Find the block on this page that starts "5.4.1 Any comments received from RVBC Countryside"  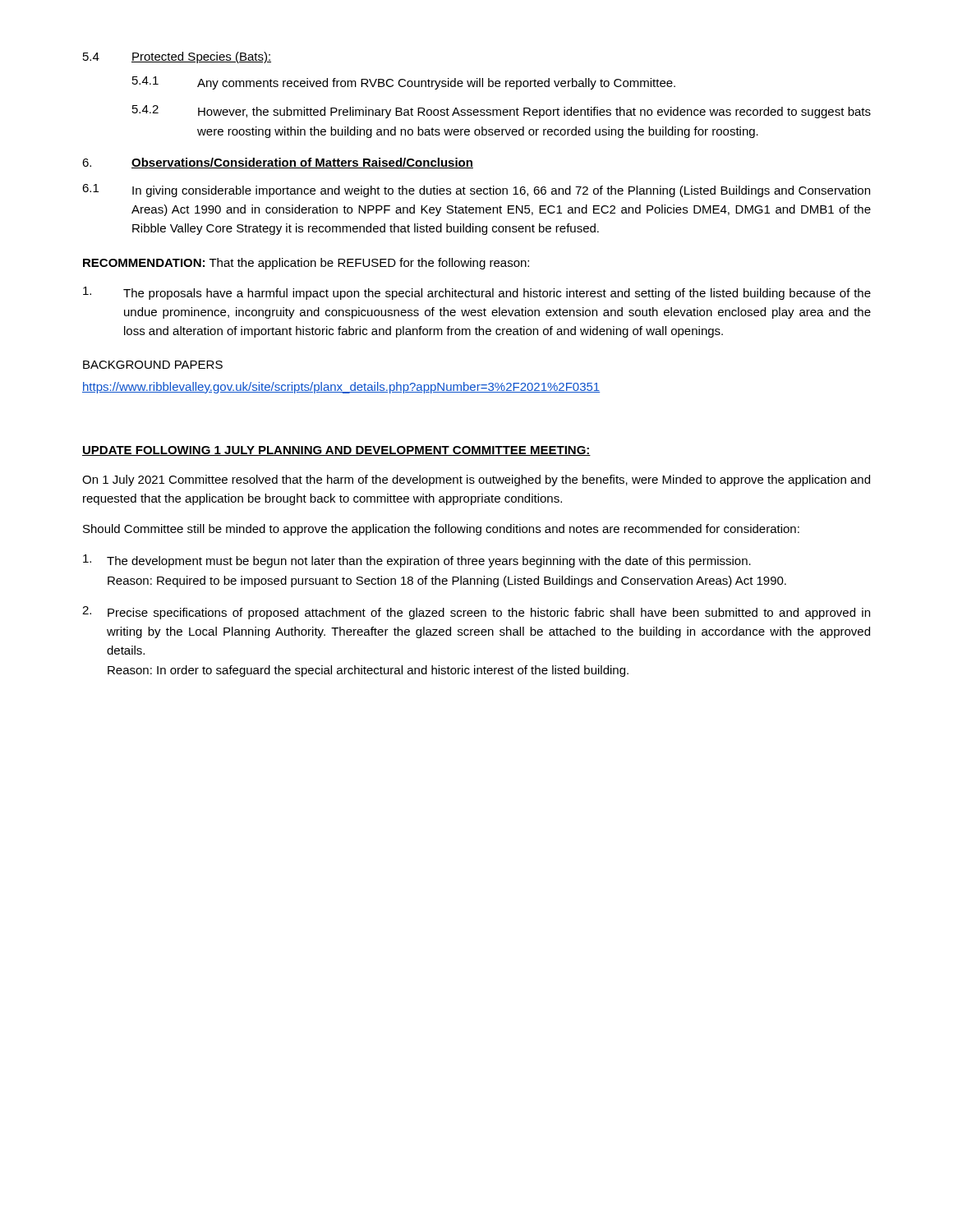501,83
